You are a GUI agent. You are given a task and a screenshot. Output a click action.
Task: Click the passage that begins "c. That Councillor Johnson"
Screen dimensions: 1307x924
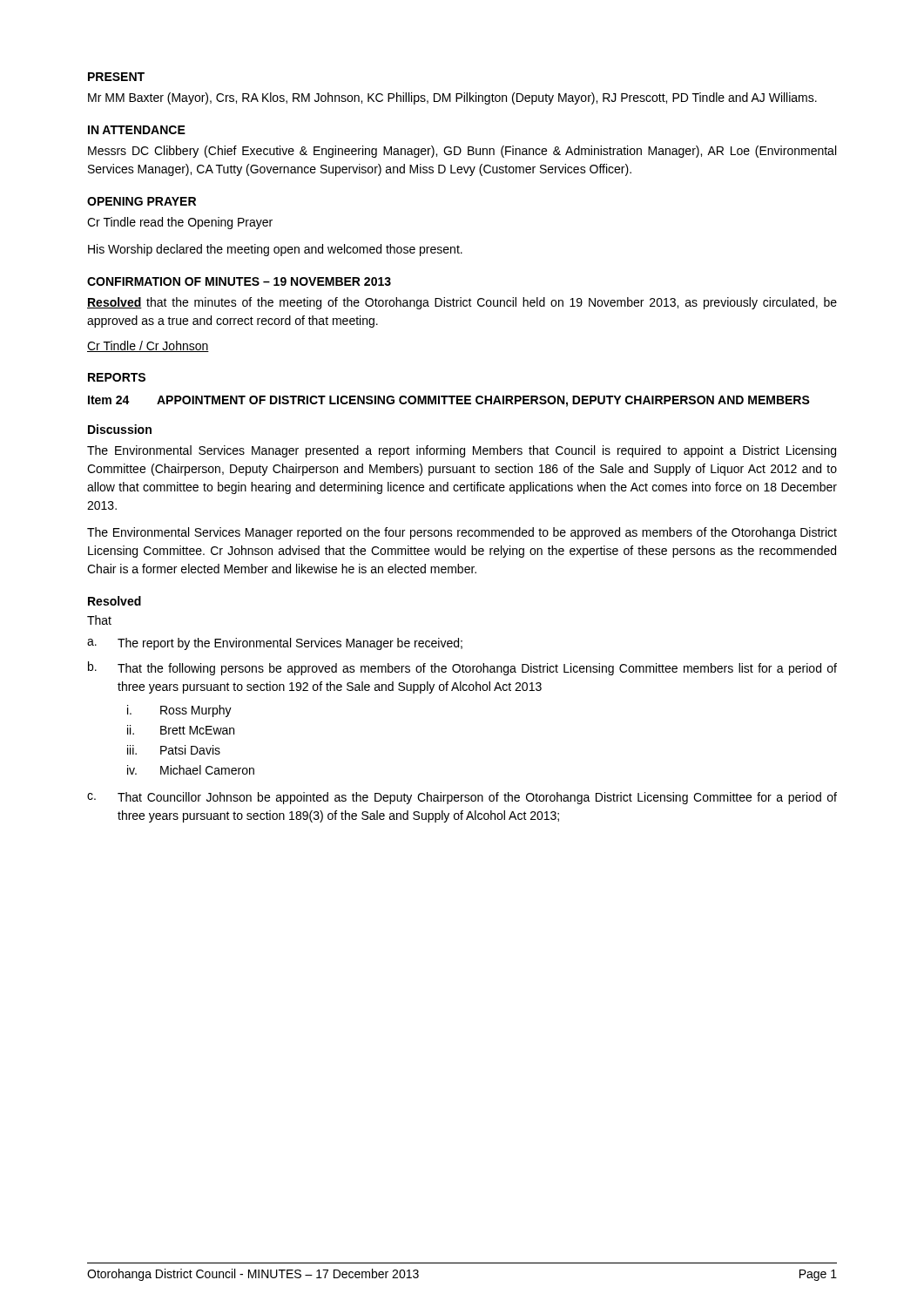[462, 807]
